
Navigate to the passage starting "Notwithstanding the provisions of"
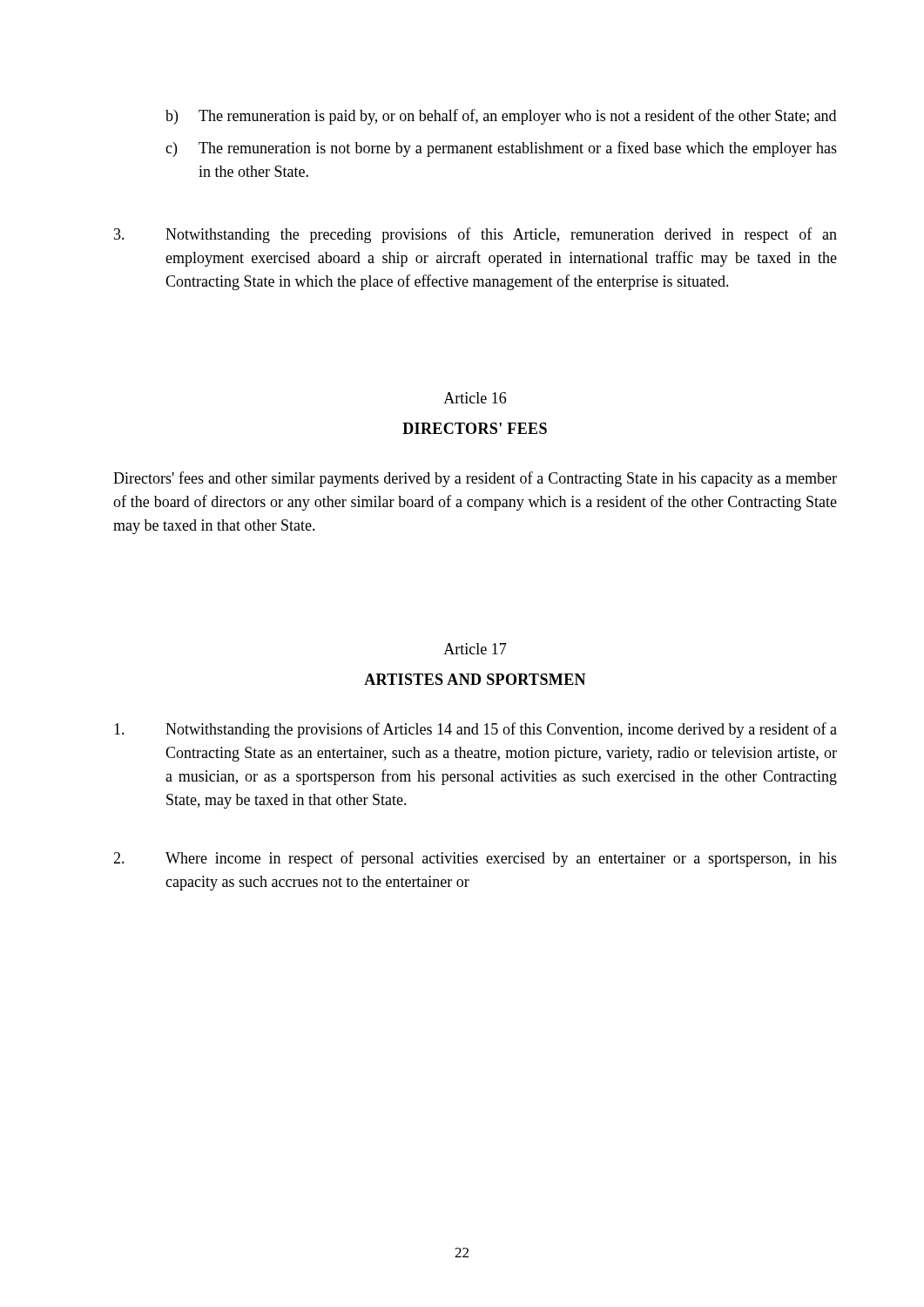point(475,765)
